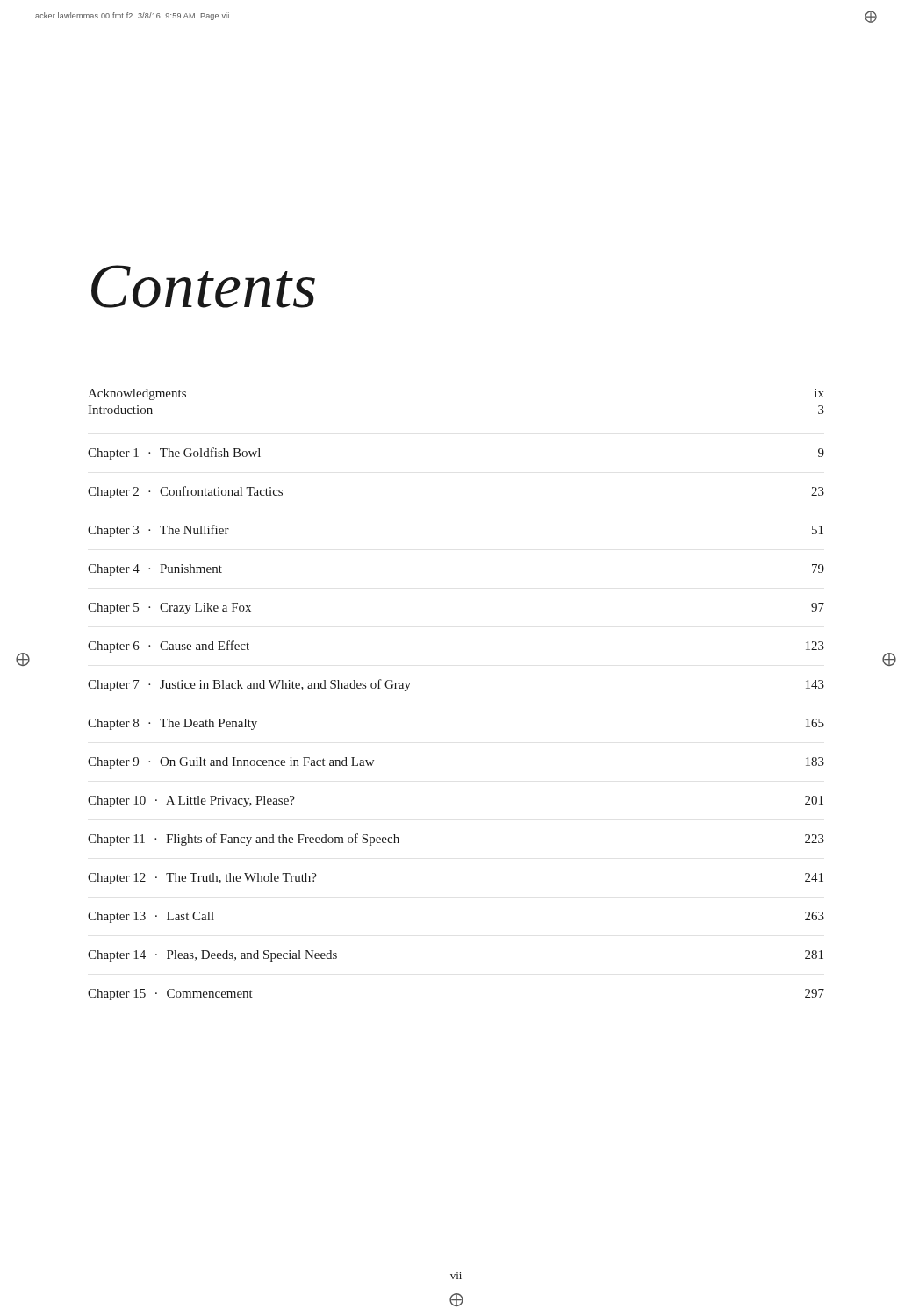Viewport: 912px width, 1316px height.
Task: Where is the passage that starts "Chapter 5 · Crazy"?
Action: (162, 608)
